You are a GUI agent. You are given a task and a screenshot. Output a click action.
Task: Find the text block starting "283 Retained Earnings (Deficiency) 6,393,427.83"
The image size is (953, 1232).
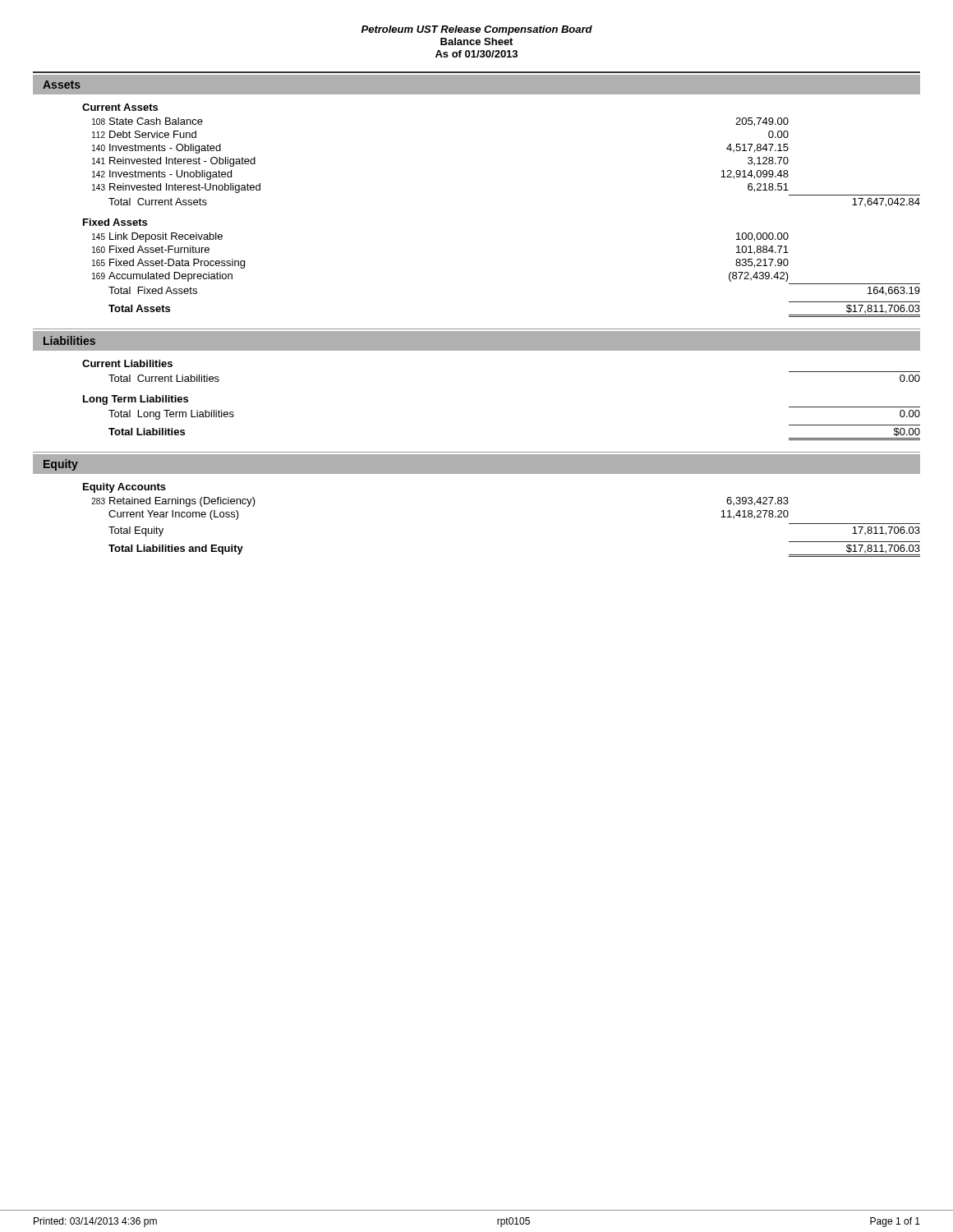[175, 501]
